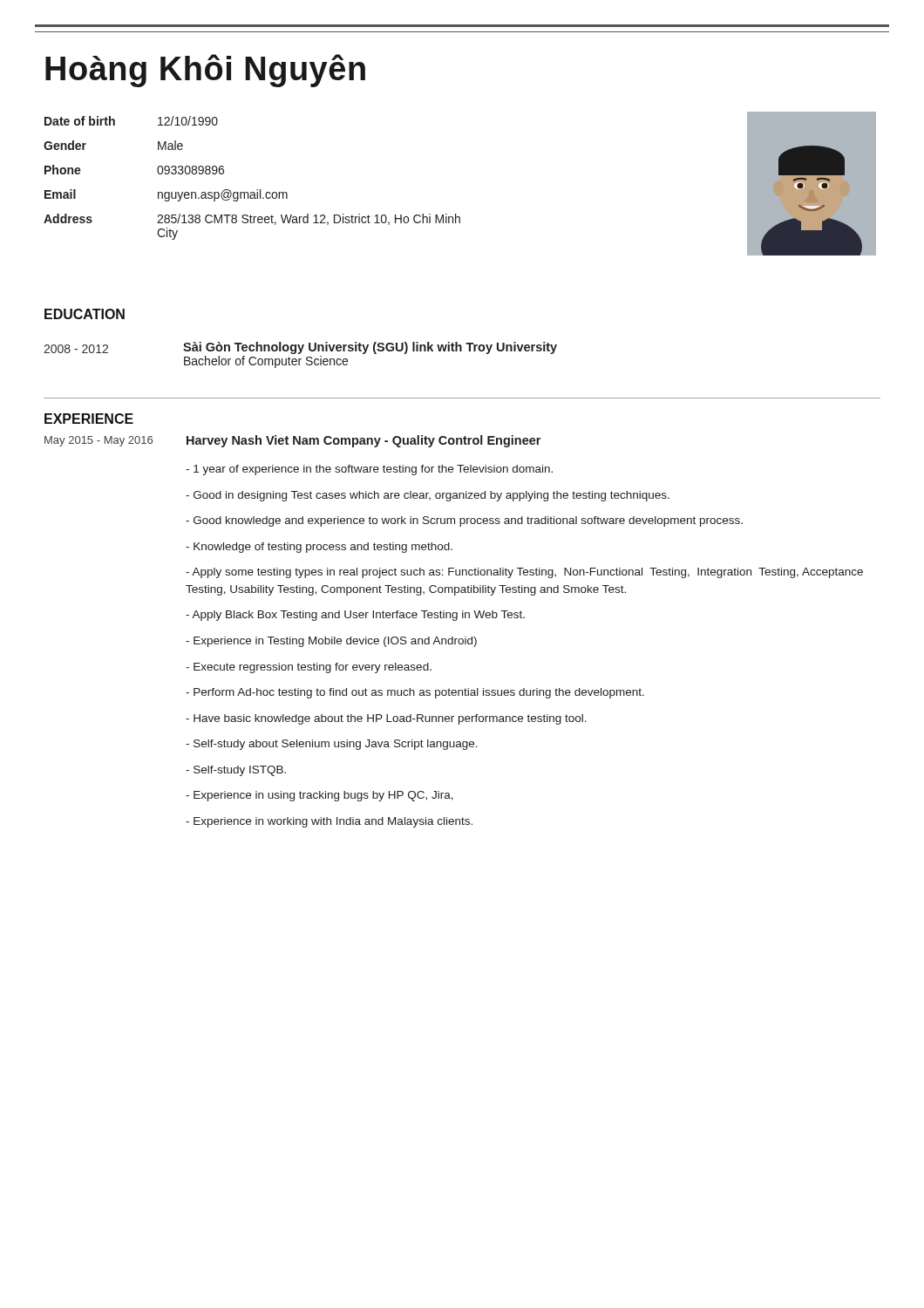Viewport: 924px width, 1308px height.
Task: Locate the table with the text "Date of birth"
Action: 270,177
